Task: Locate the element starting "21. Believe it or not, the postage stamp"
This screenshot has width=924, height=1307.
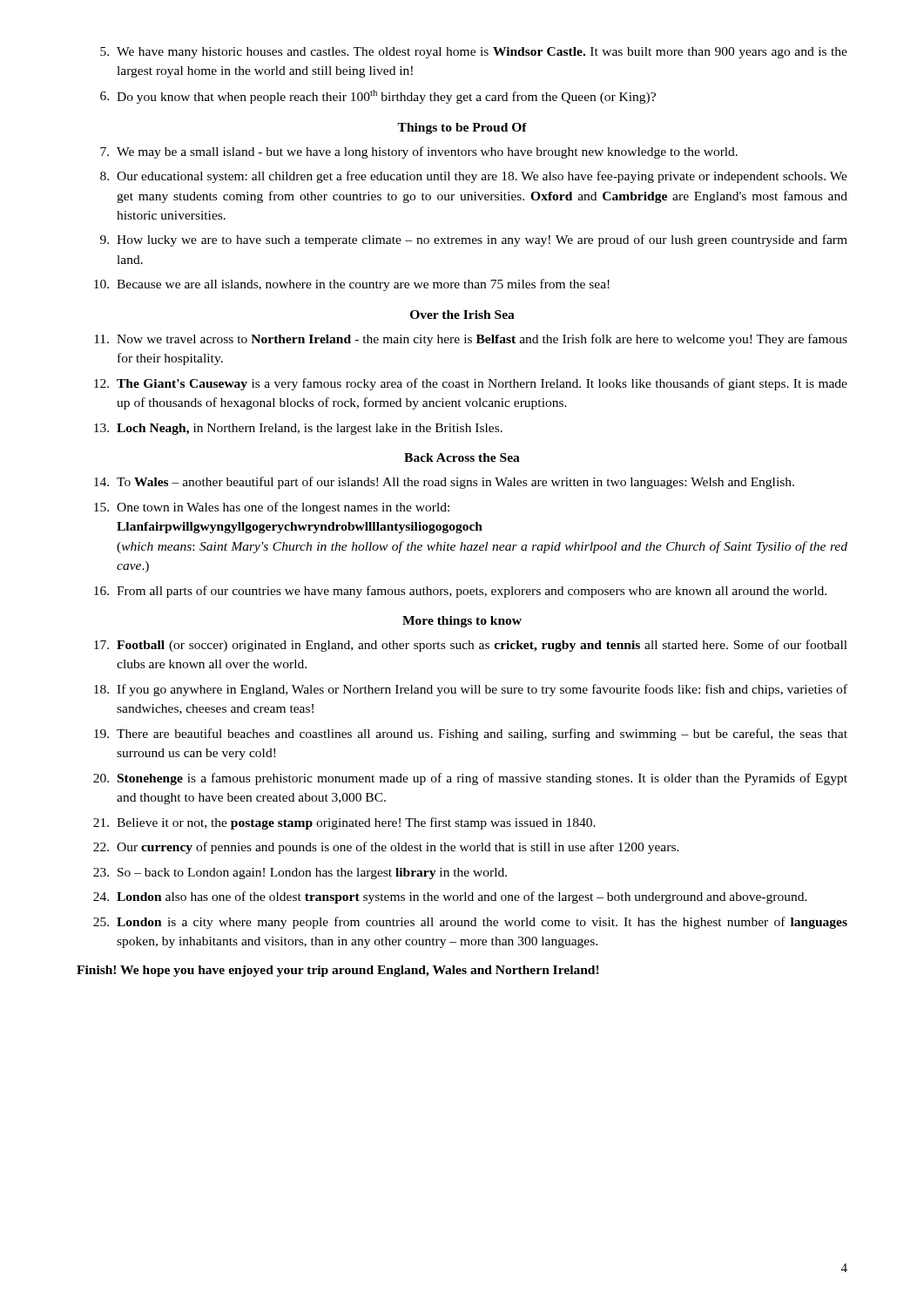Action: (x=462, y=822)
